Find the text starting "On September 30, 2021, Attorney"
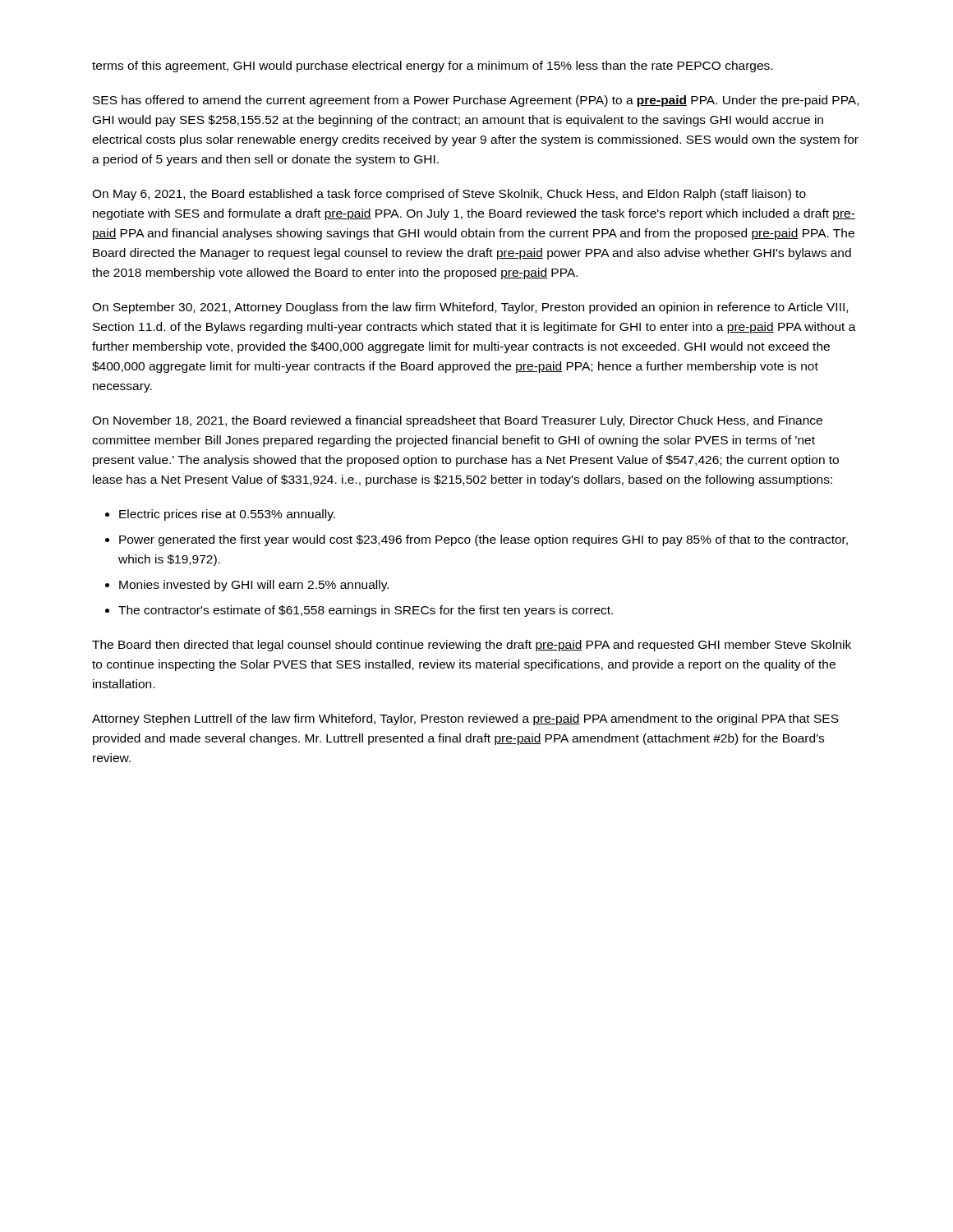 pyautogui.click(x=474, y=346)
